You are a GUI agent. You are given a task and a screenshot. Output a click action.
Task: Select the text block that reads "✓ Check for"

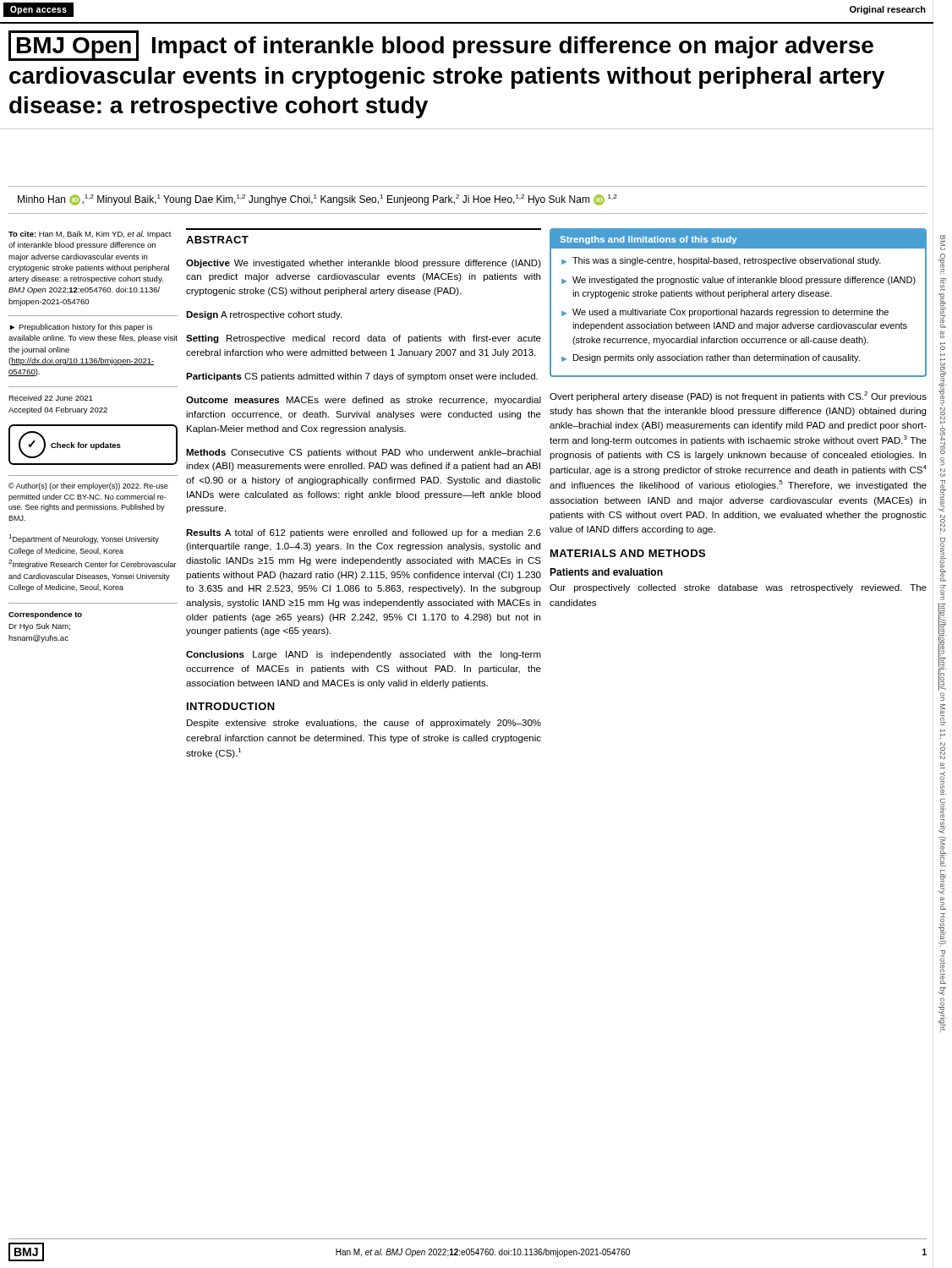pos(70,445)
